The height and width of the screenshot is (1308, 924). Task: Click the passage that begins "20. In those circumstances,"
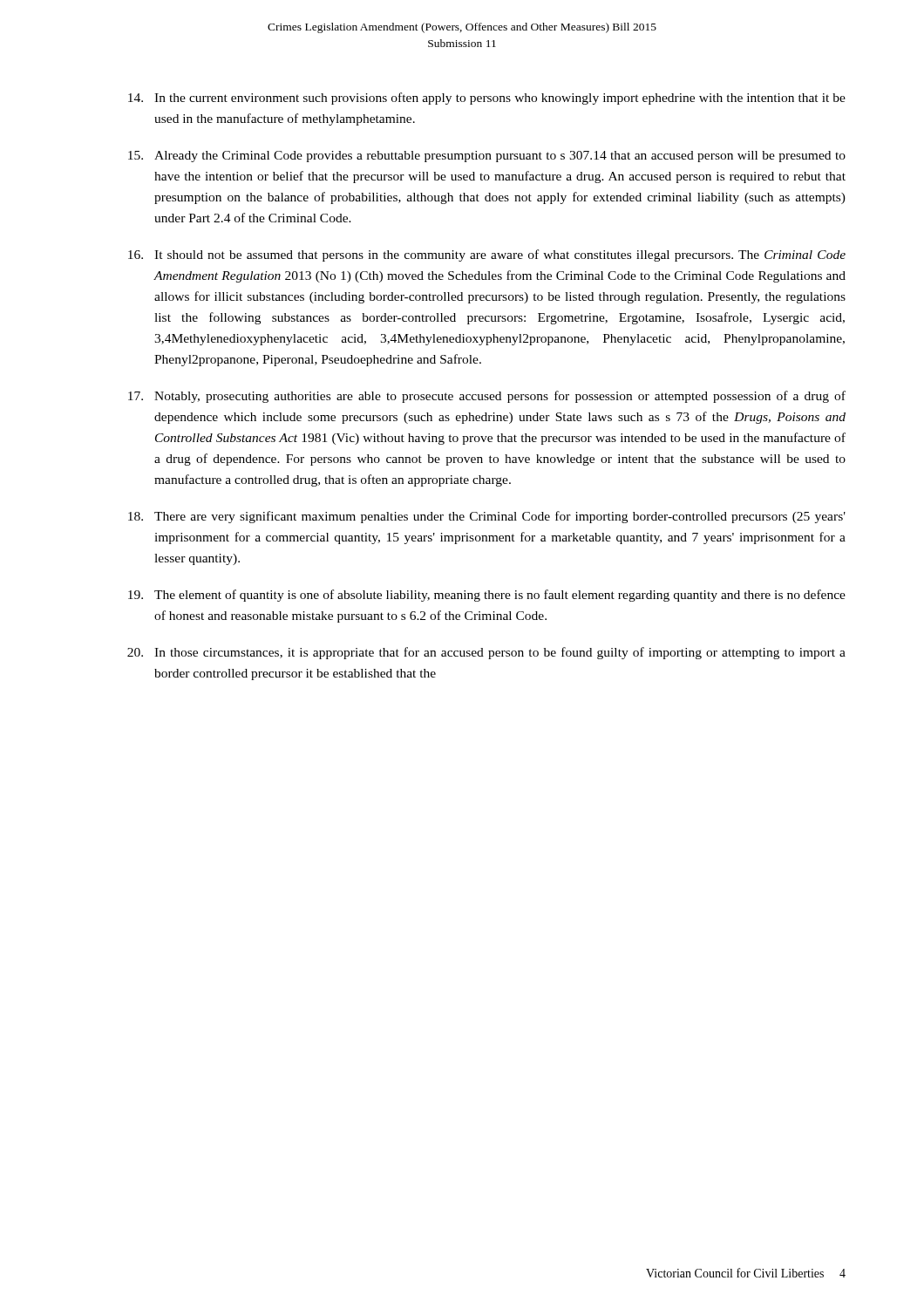pos(469,663)
